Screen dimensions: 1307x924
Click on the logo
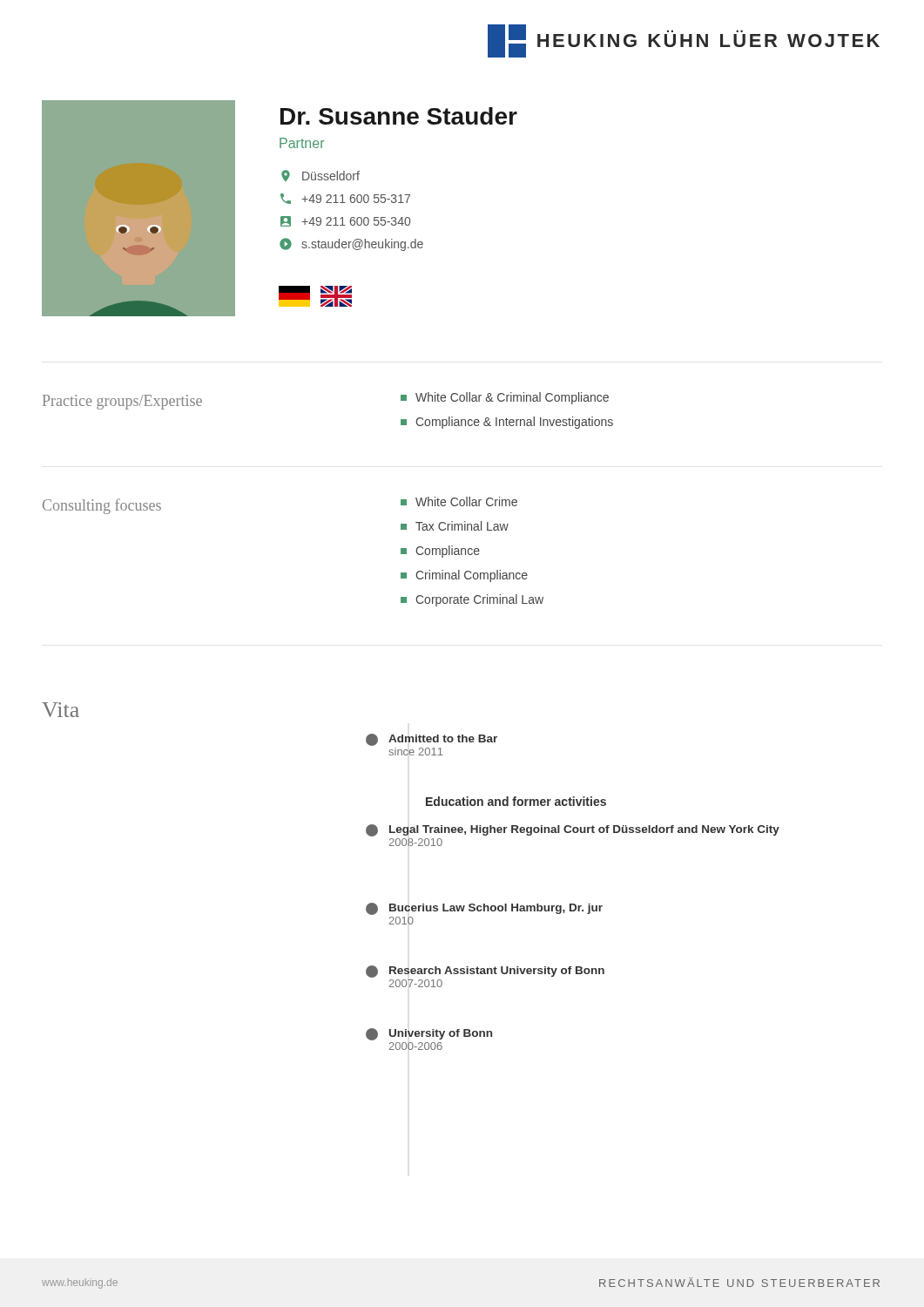click(x=685, y=41)
